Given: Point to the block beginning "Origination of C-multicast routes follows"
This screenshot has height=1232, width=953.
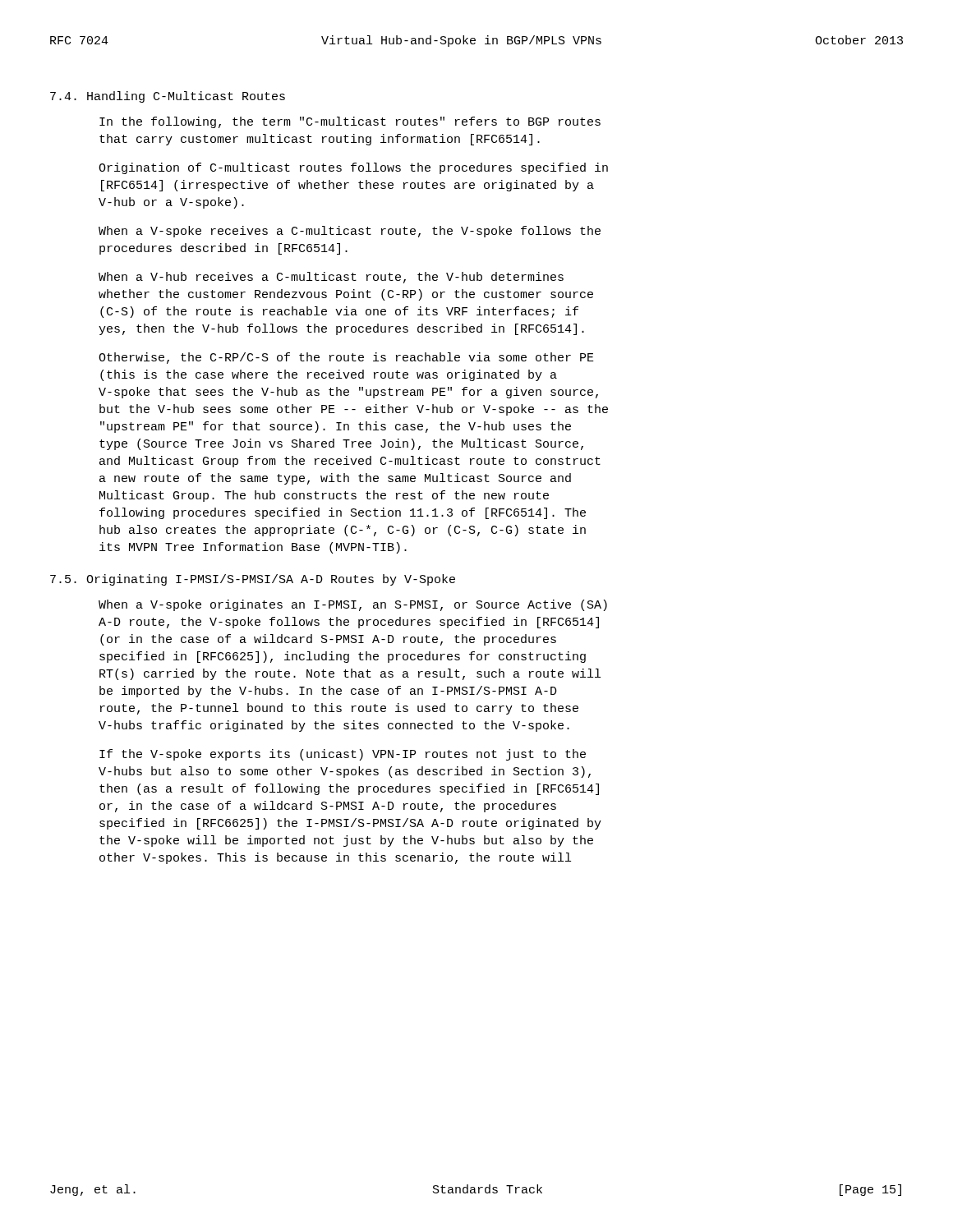Looking at the screenshot, I should [x=354, y=186].
